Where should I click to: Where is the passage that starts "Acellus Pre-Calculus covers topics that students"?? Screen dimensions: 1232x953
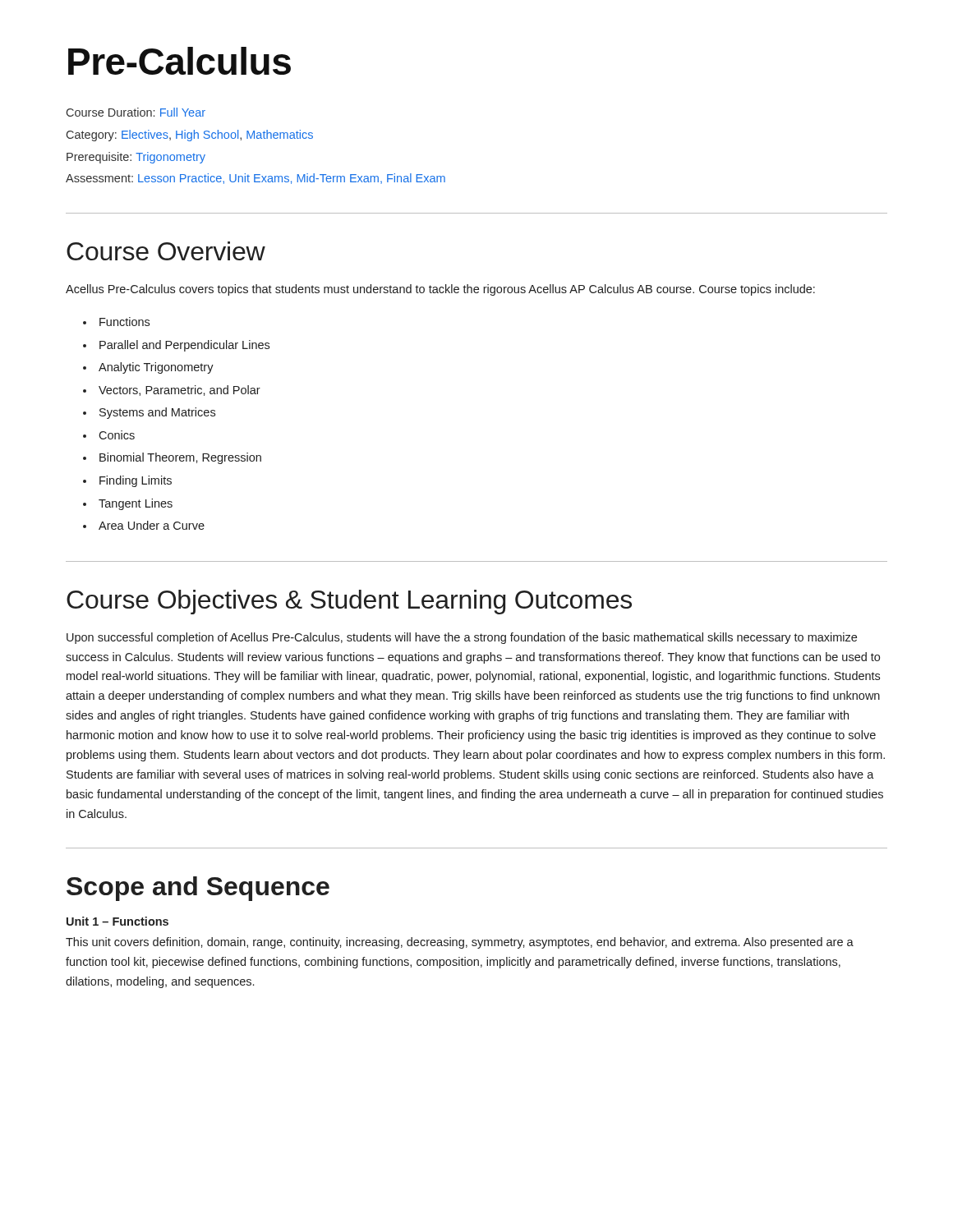pos(476,290)
